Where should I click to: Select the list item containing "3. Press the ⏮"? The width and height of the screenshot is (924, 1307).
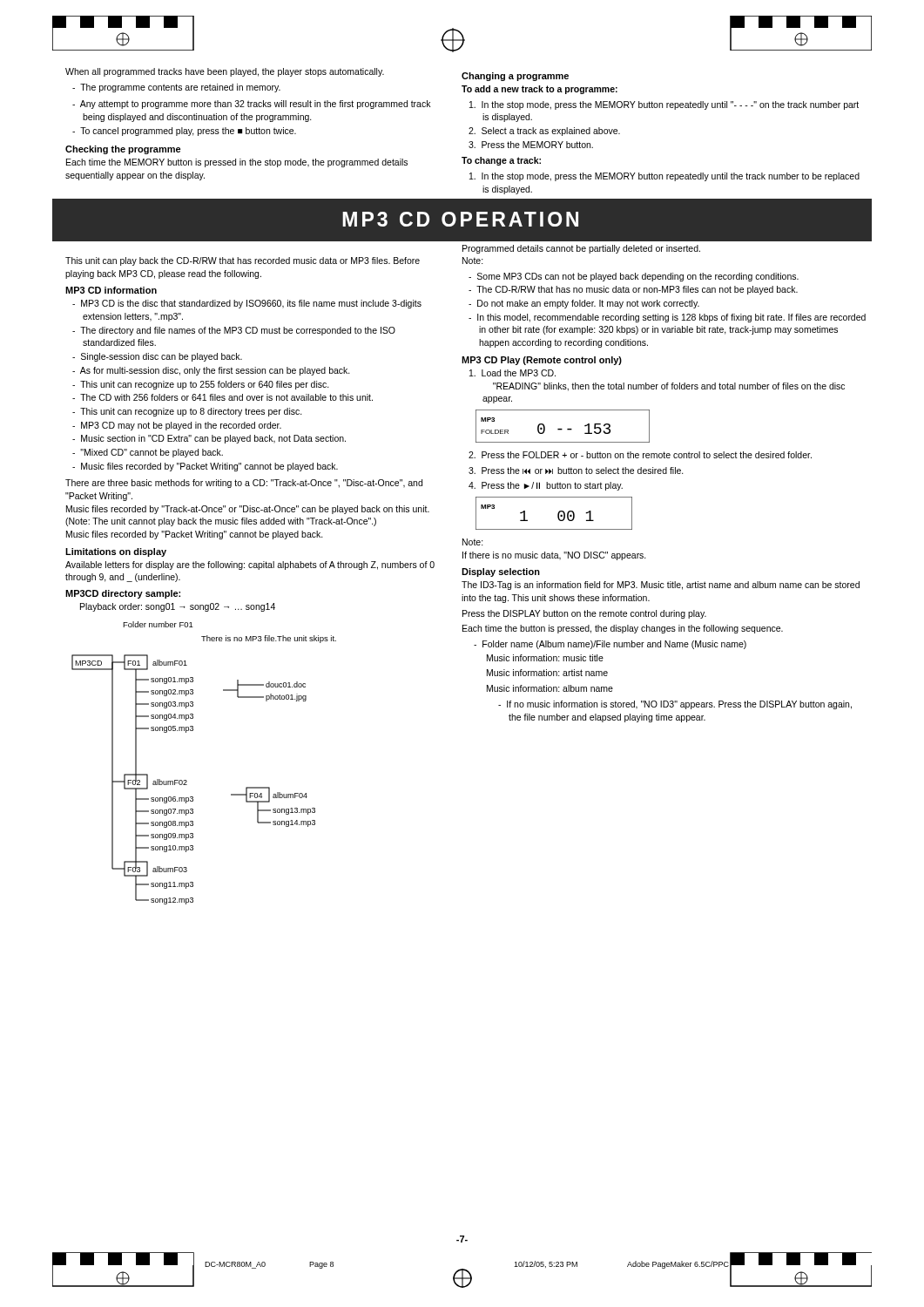click(576, 470)
